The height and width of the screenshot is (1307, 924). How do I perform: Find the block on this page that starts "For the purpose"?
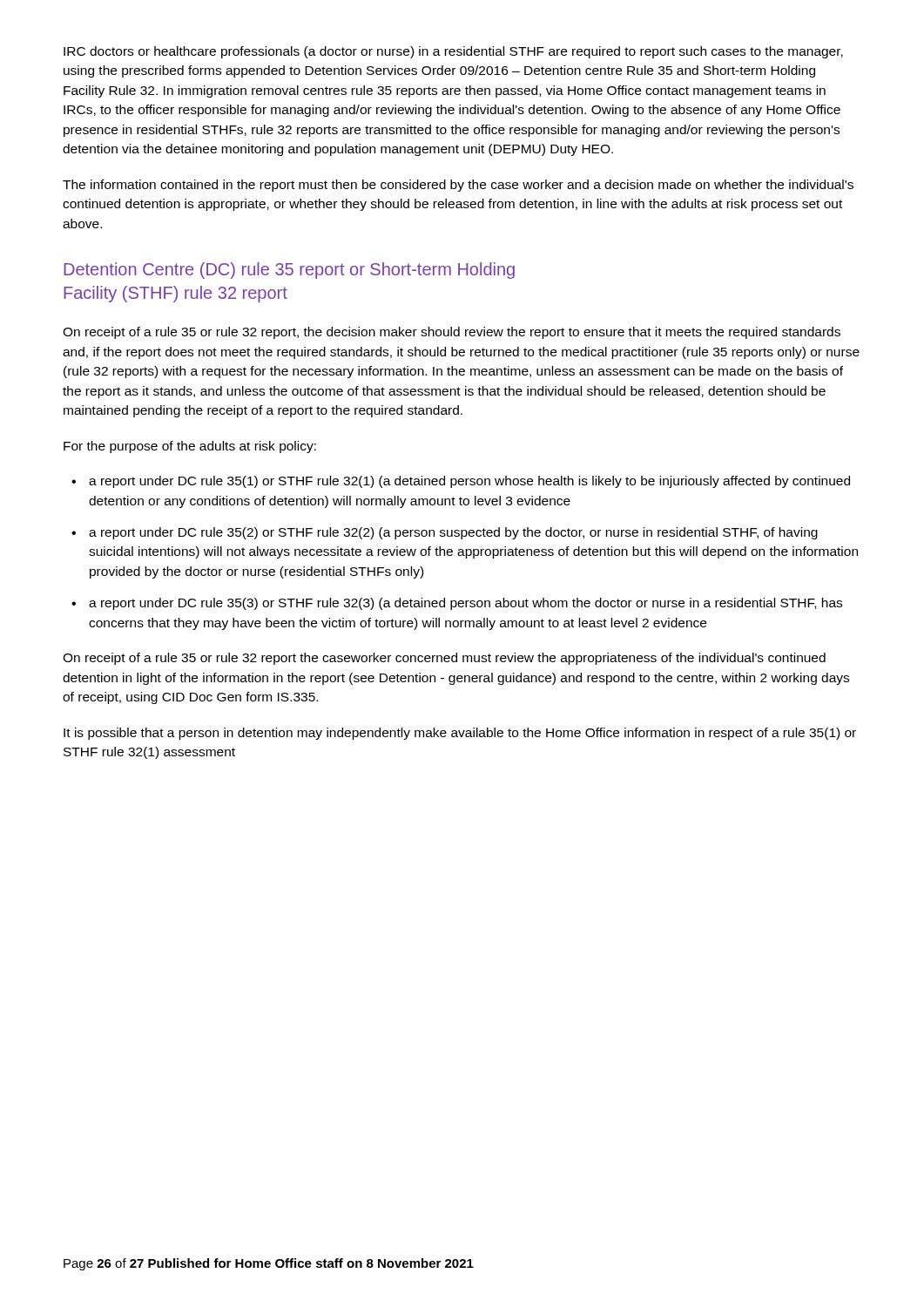(x=190, y=445)
